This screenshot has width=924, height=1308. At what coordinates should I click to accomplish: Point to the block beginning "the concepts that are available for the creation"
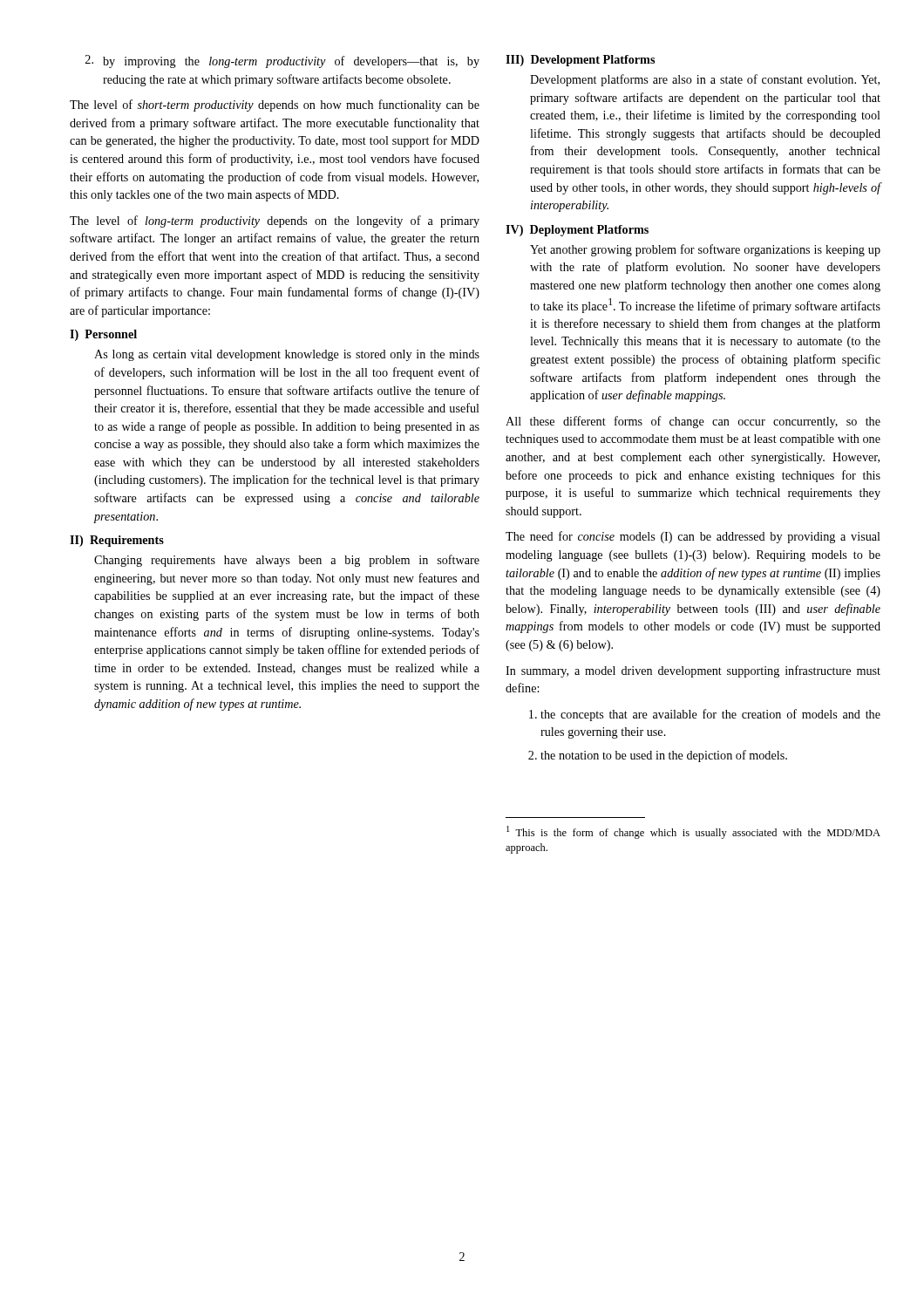705,715
